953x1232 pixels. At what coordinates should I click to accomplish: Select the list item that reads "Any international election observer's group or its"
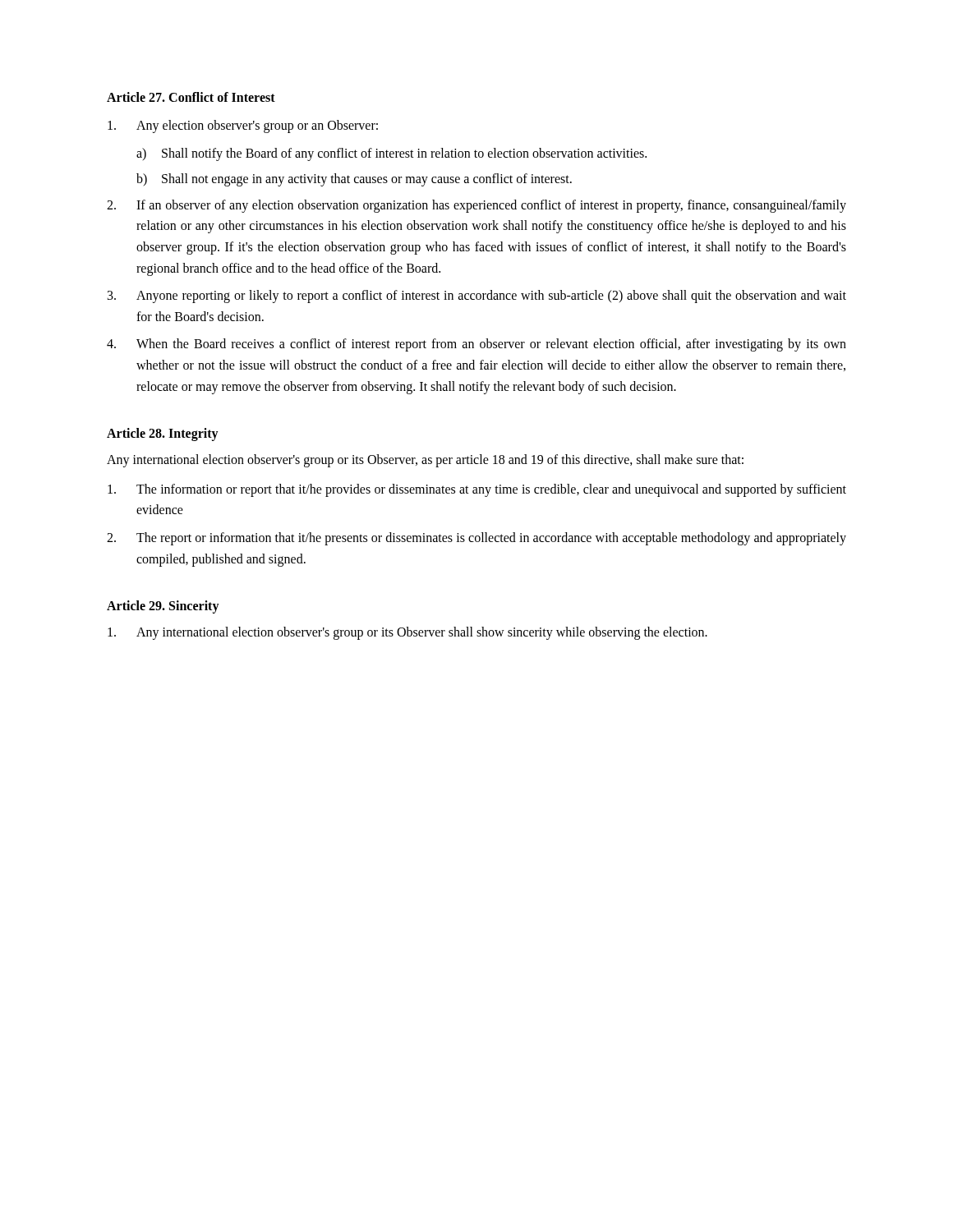click(x=476, y=632)
